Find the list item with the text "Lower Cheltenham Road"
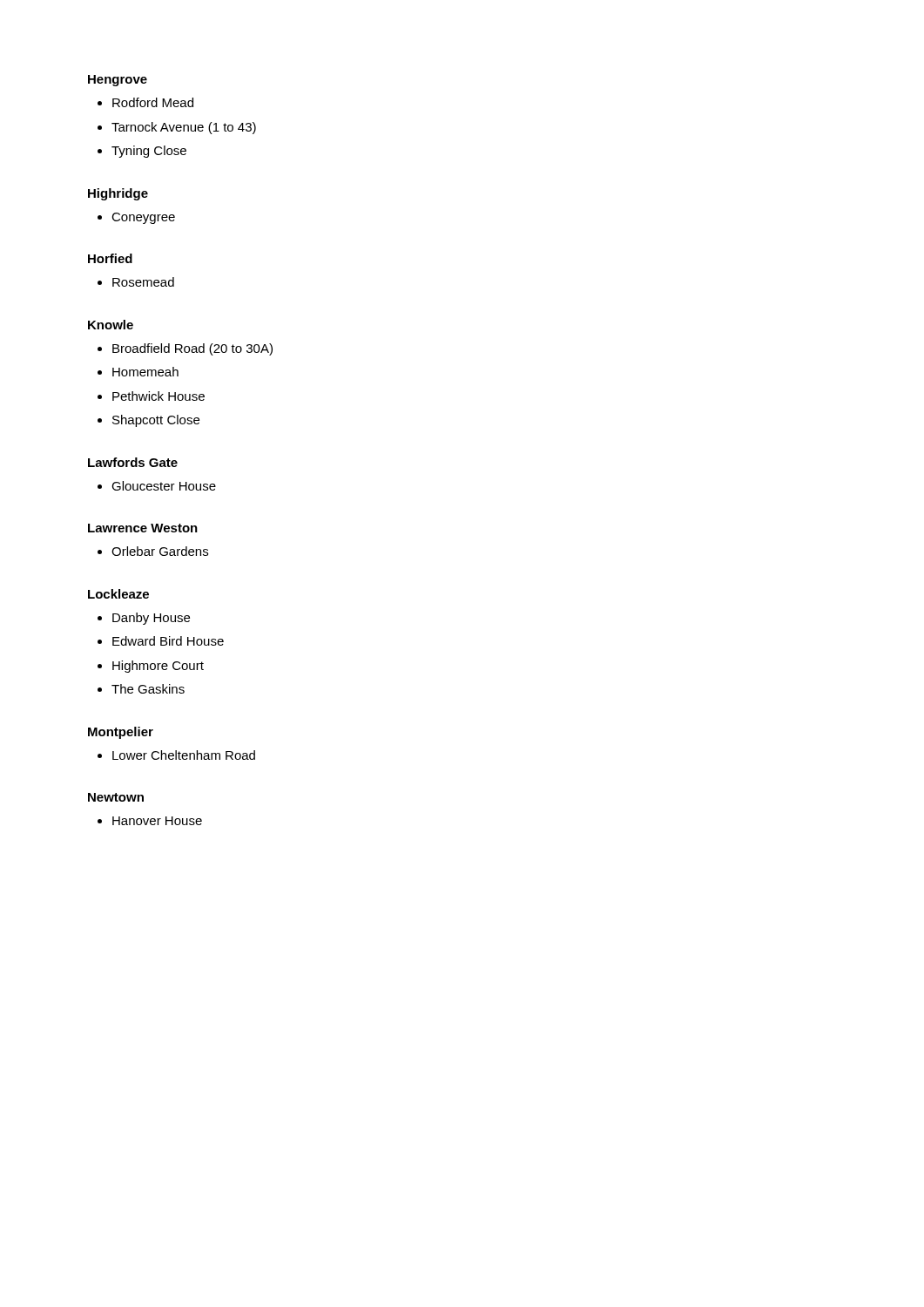 pos(184,755)
